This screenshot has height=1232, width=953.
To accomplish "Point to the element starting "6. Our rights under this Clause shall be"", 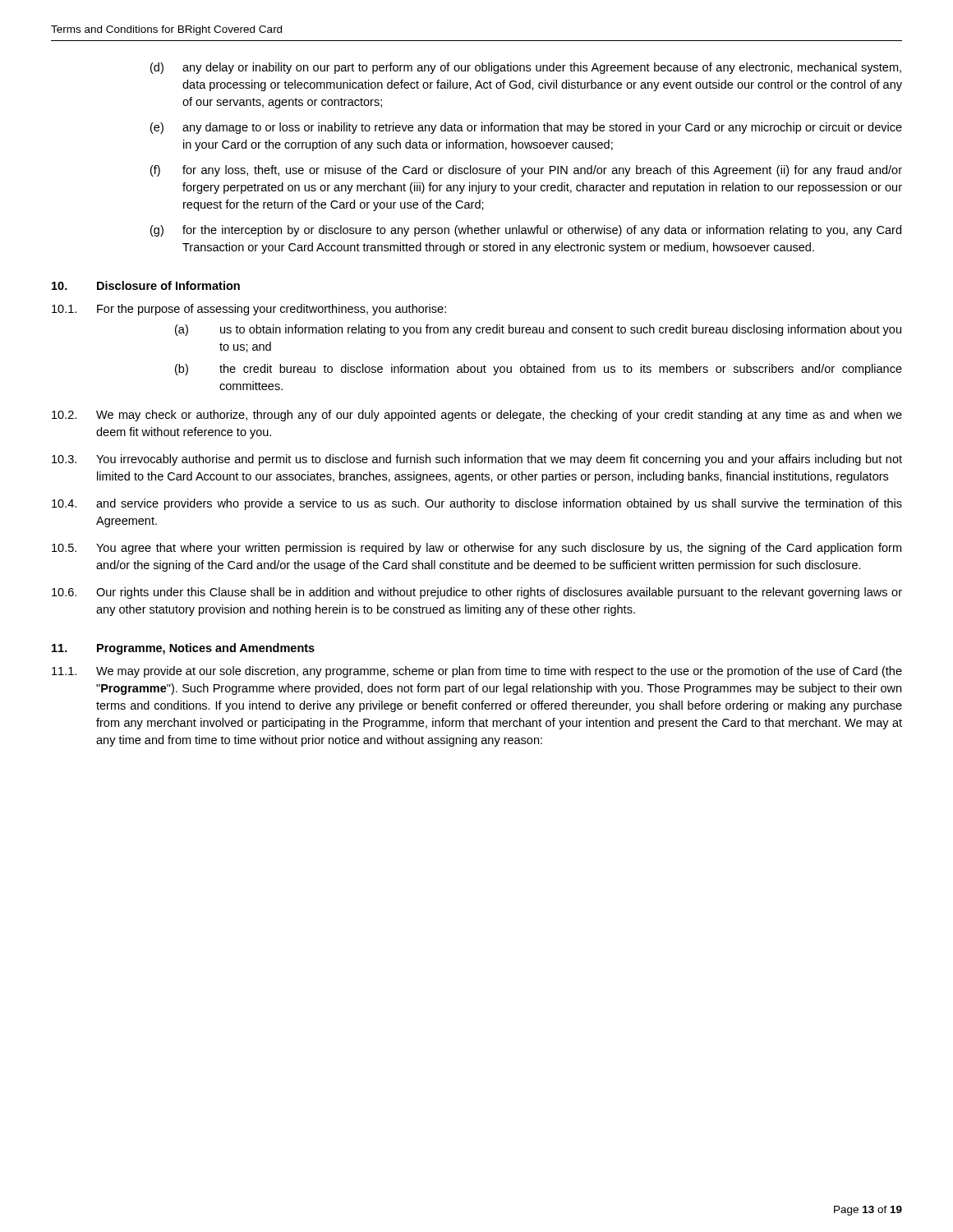I will coord(476,602).
